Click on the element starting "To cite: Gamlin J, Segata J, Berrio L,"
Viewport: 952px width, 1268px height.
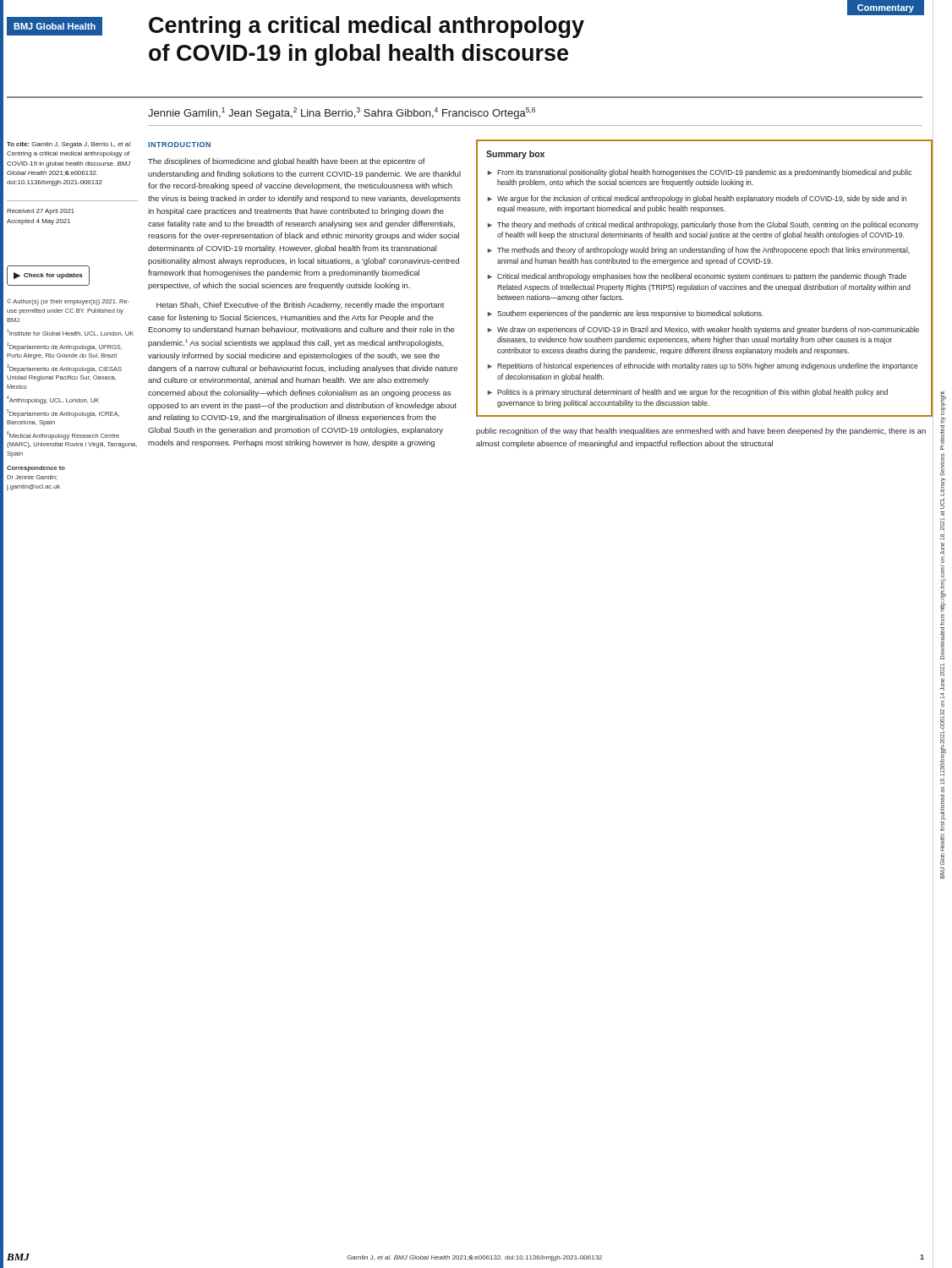pyautogui.click(x=69, y=163)
